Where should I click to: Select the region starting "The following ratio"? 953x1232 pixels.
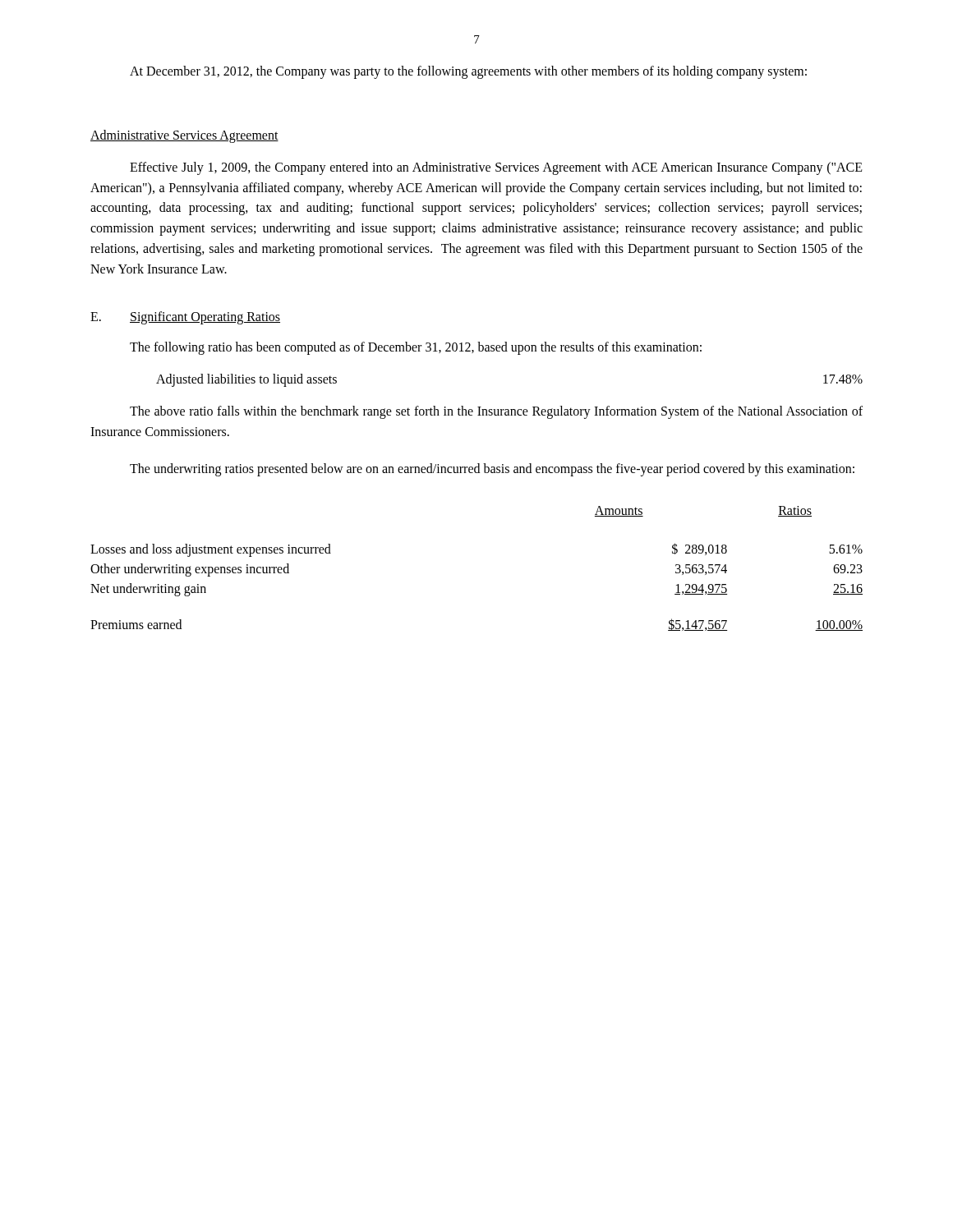click(416, 347)
